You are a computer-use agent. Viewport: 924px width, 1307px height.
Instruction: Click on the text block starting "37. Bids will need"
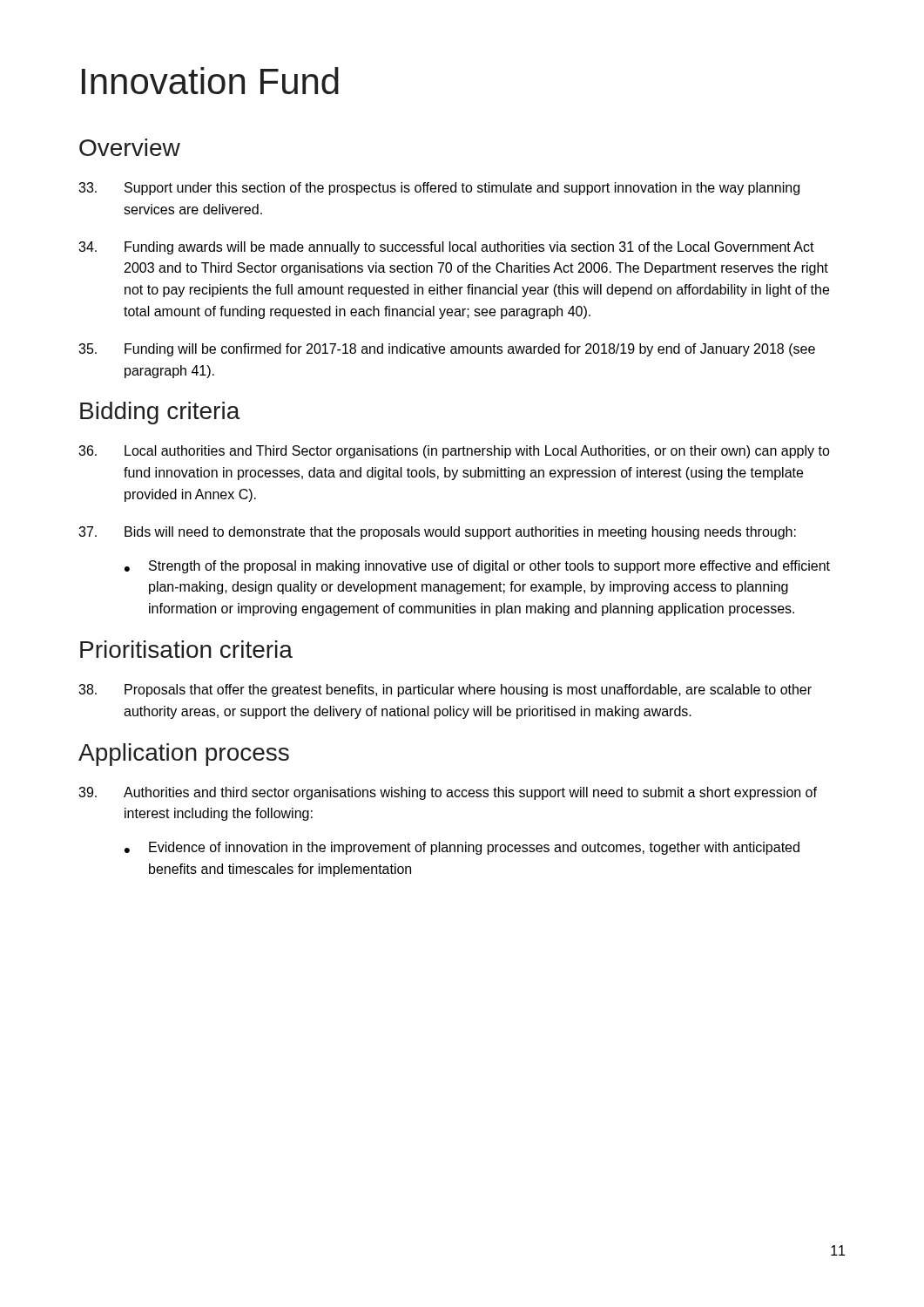point(458,571)
